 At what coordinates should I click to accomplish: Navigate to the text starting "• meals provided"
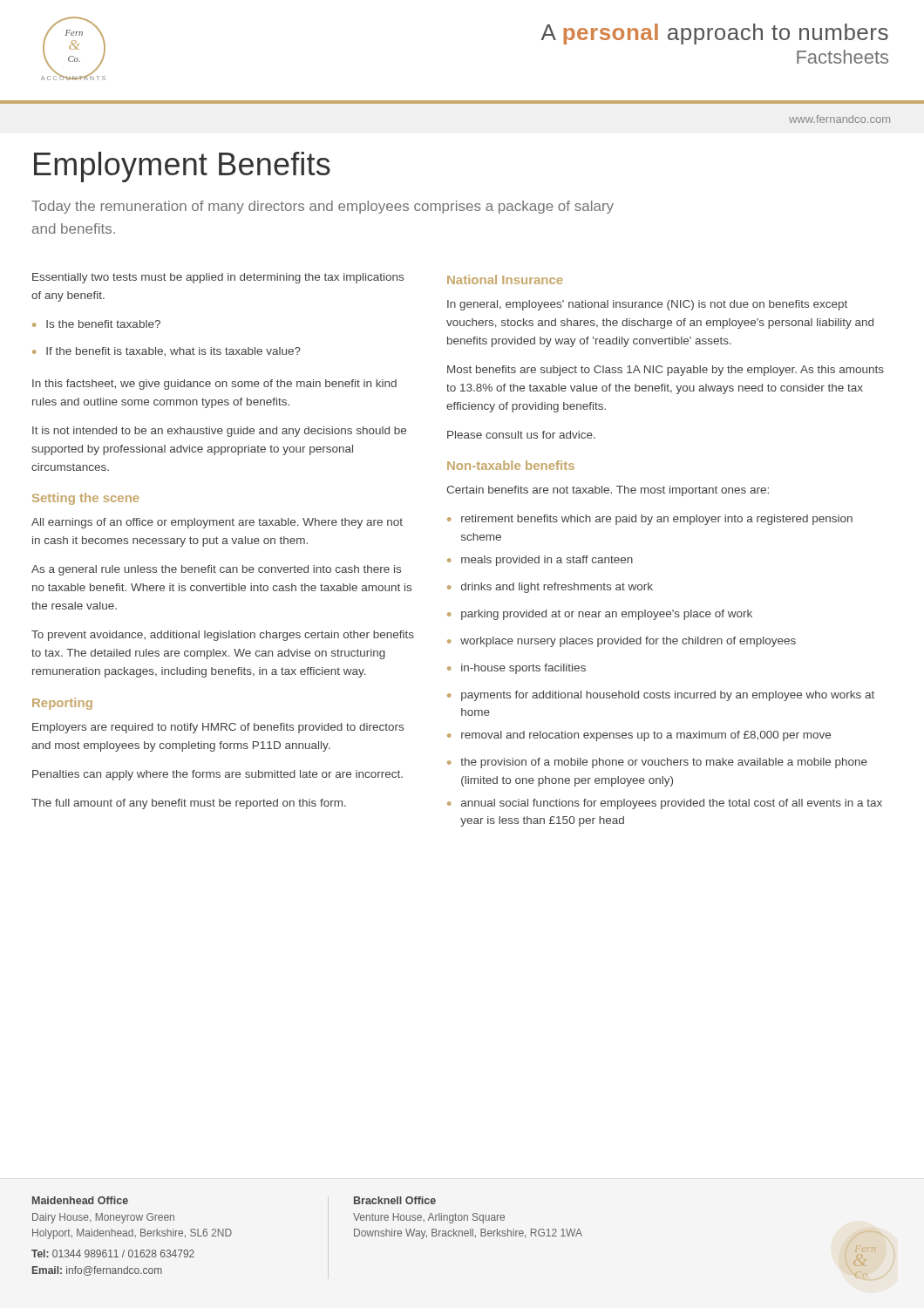[540, 561]
